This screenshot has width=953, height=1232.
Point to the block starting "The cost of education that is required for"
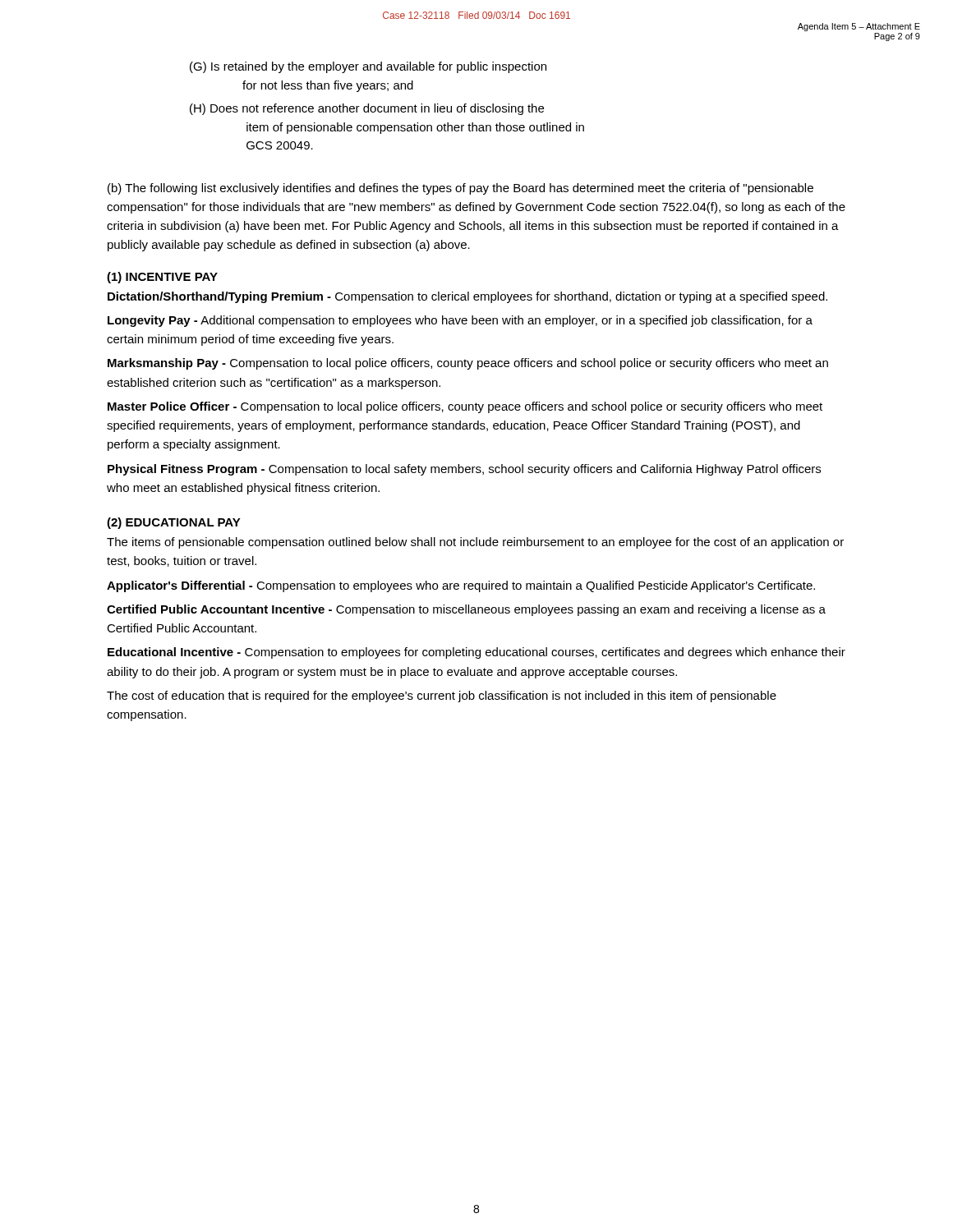[442, 705]
